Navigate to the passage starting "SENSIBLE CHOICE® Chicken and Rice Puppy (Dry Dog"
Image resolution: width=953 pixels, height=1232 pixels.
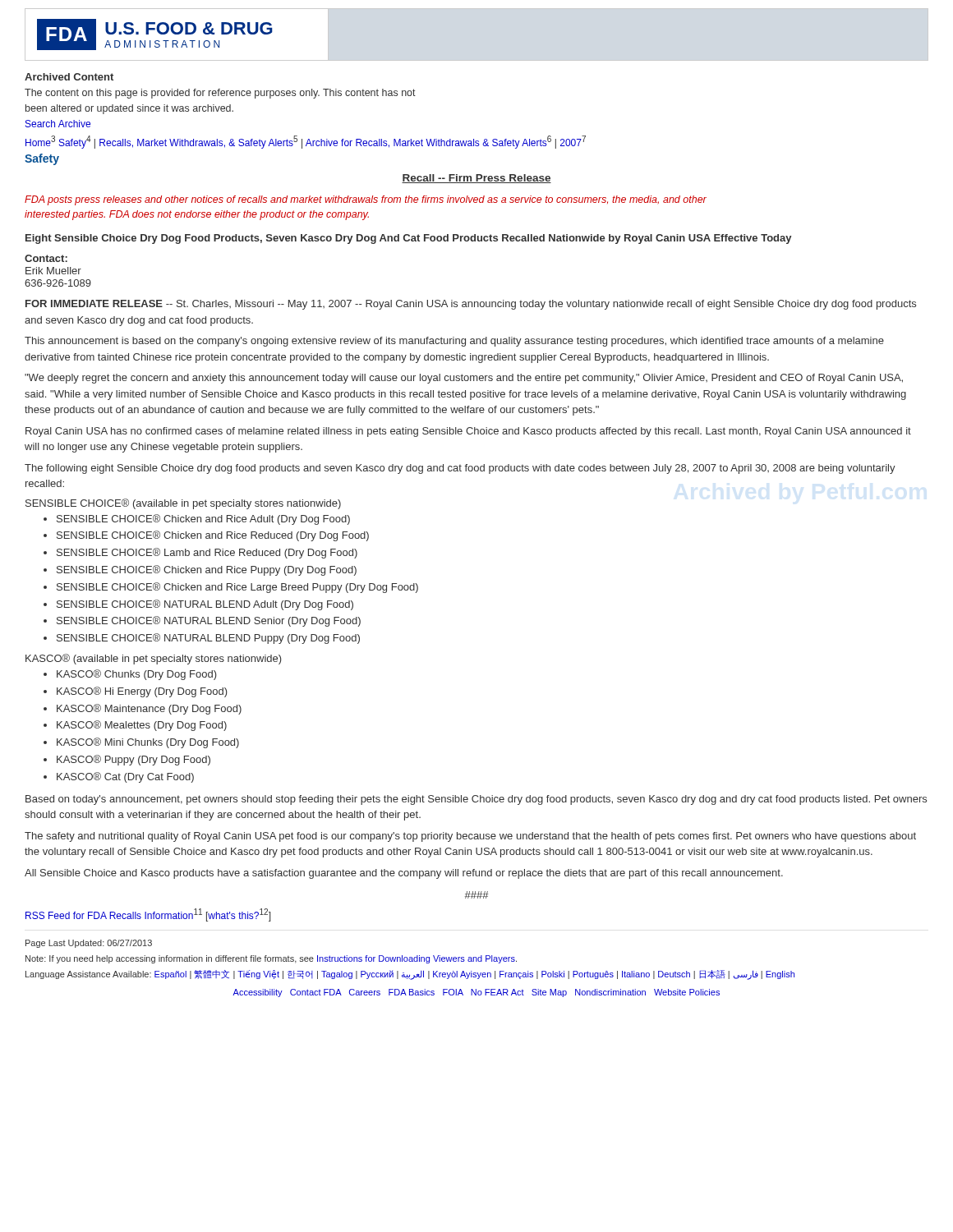[206, 570]
